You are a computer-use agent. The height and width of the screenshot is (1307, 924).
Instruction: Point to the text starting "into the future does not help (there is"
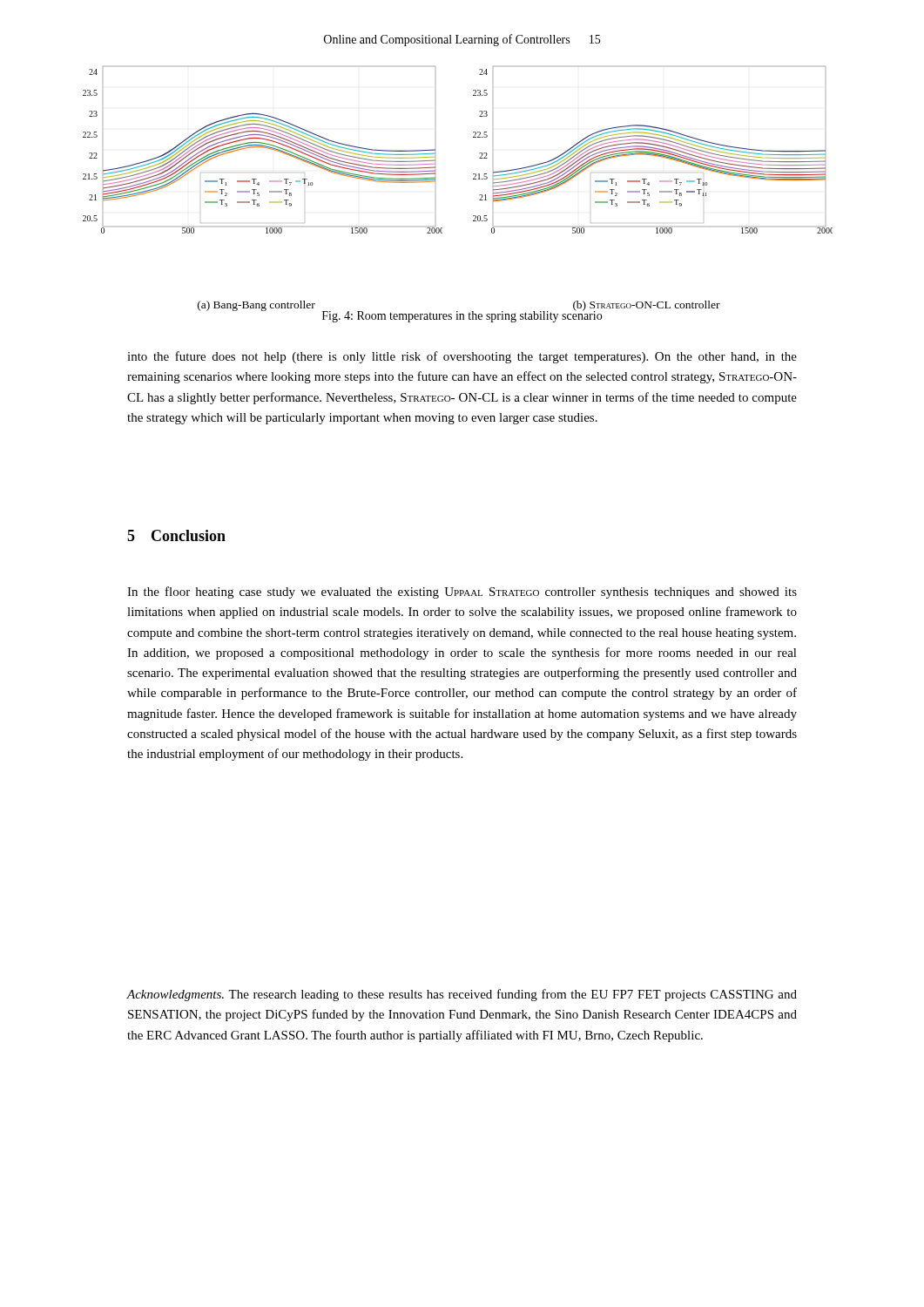tap(462, 387)
